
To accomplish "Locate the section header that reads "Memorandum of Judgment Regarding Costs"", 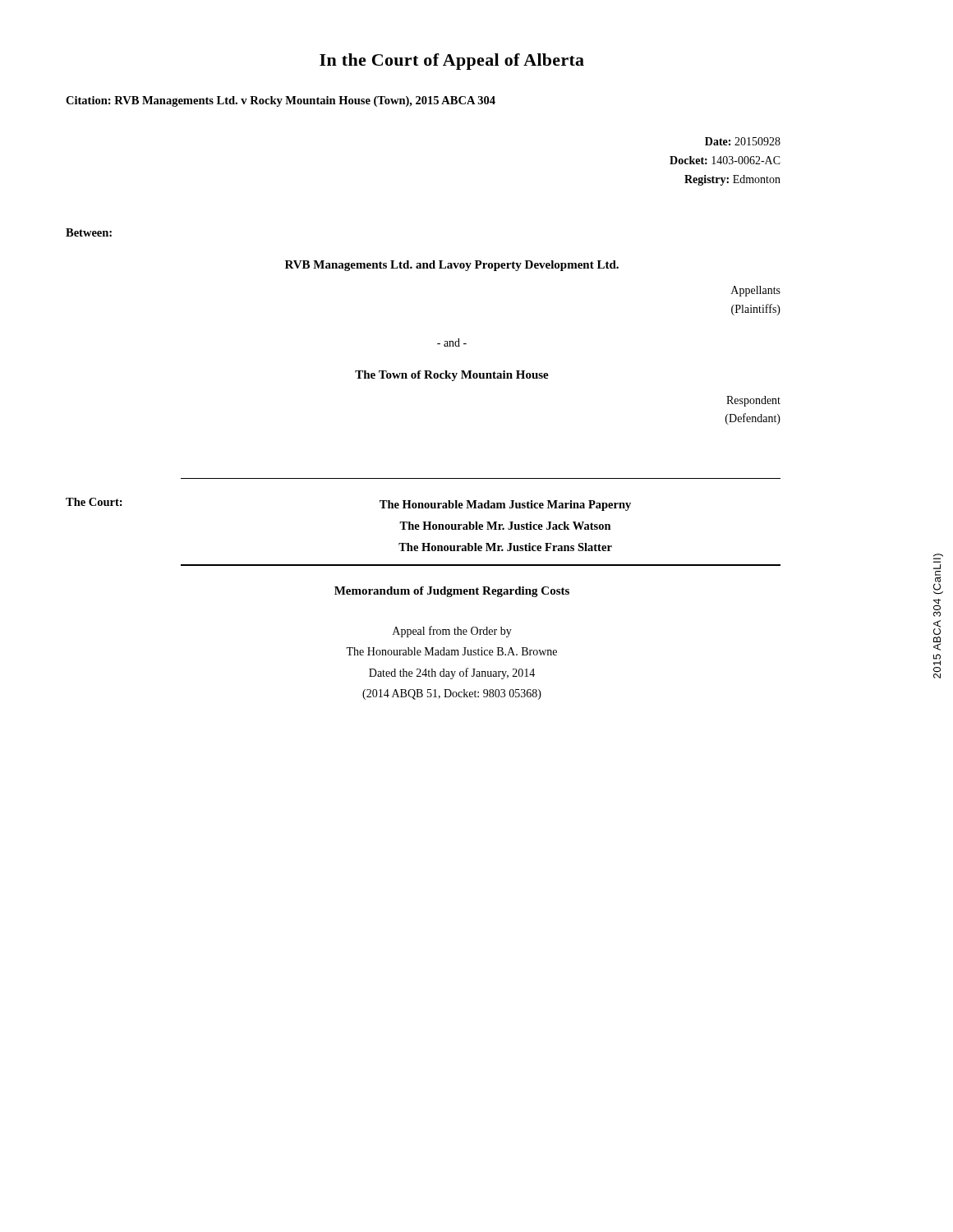I will 452,591.
